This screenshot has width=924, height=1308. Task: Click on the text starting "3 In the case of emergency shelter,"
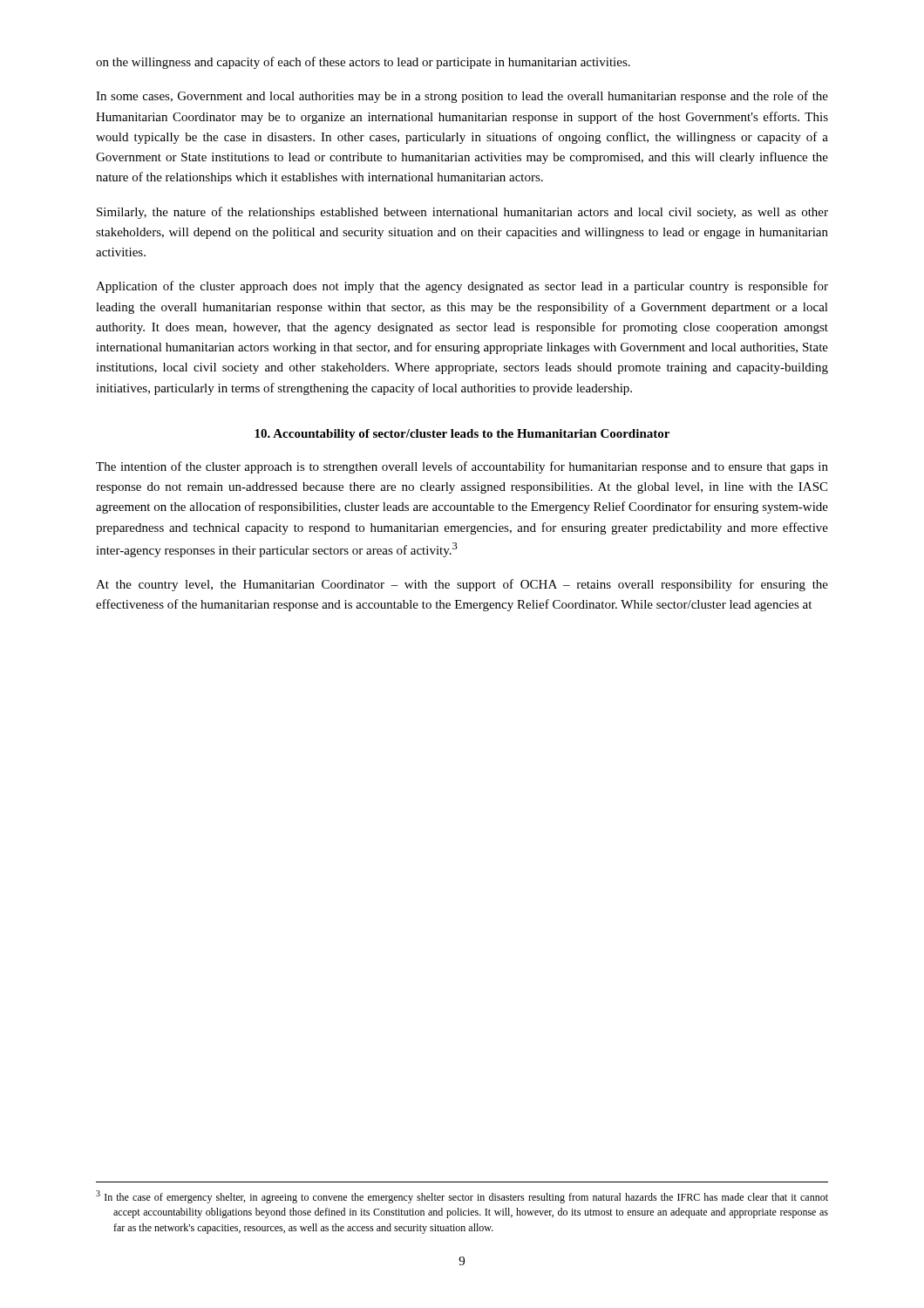click(x=462, y=1211)
